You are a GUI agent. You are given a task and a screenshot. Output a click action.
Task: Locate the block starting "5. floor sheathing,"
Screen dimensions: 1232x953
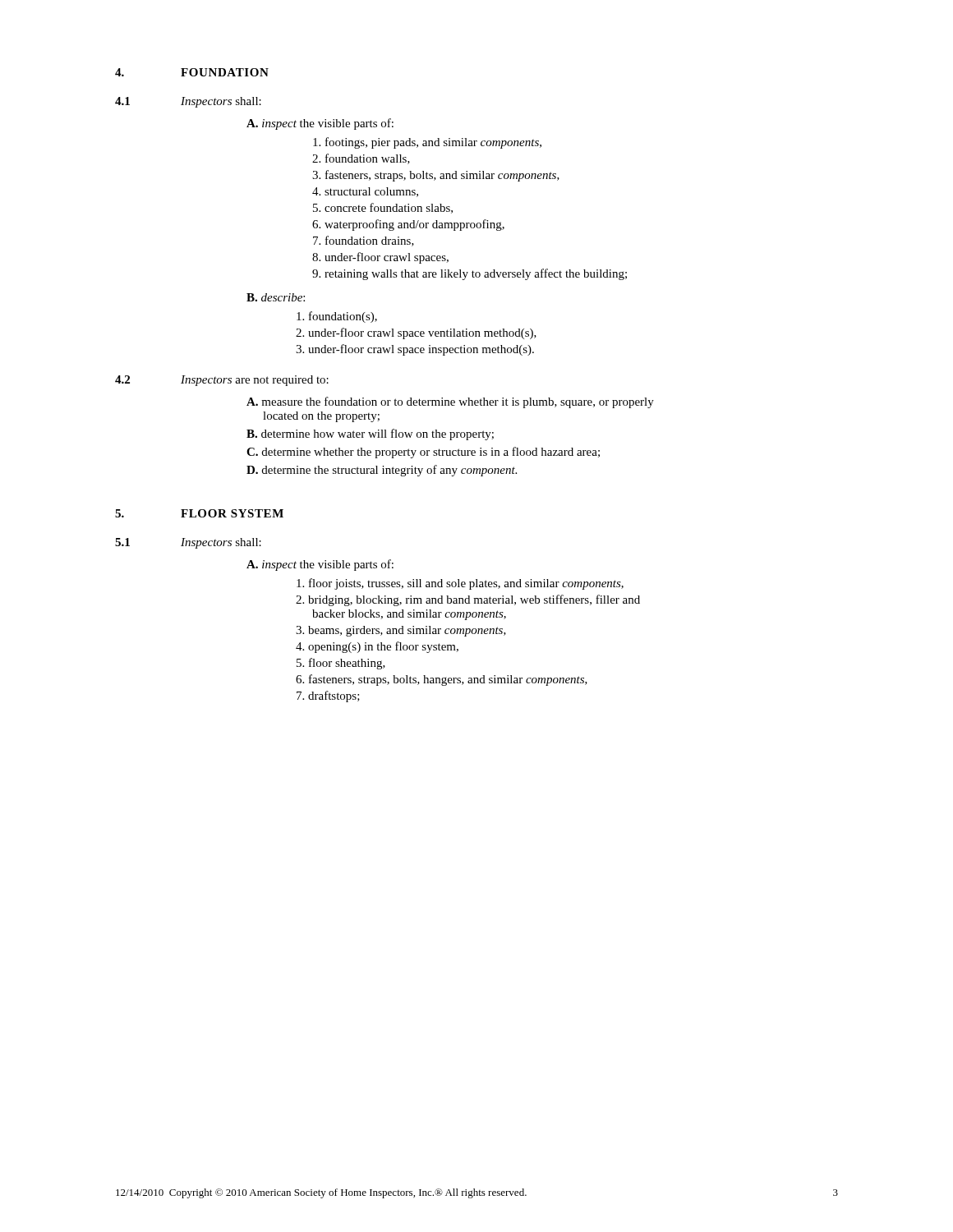pos(341,663)
